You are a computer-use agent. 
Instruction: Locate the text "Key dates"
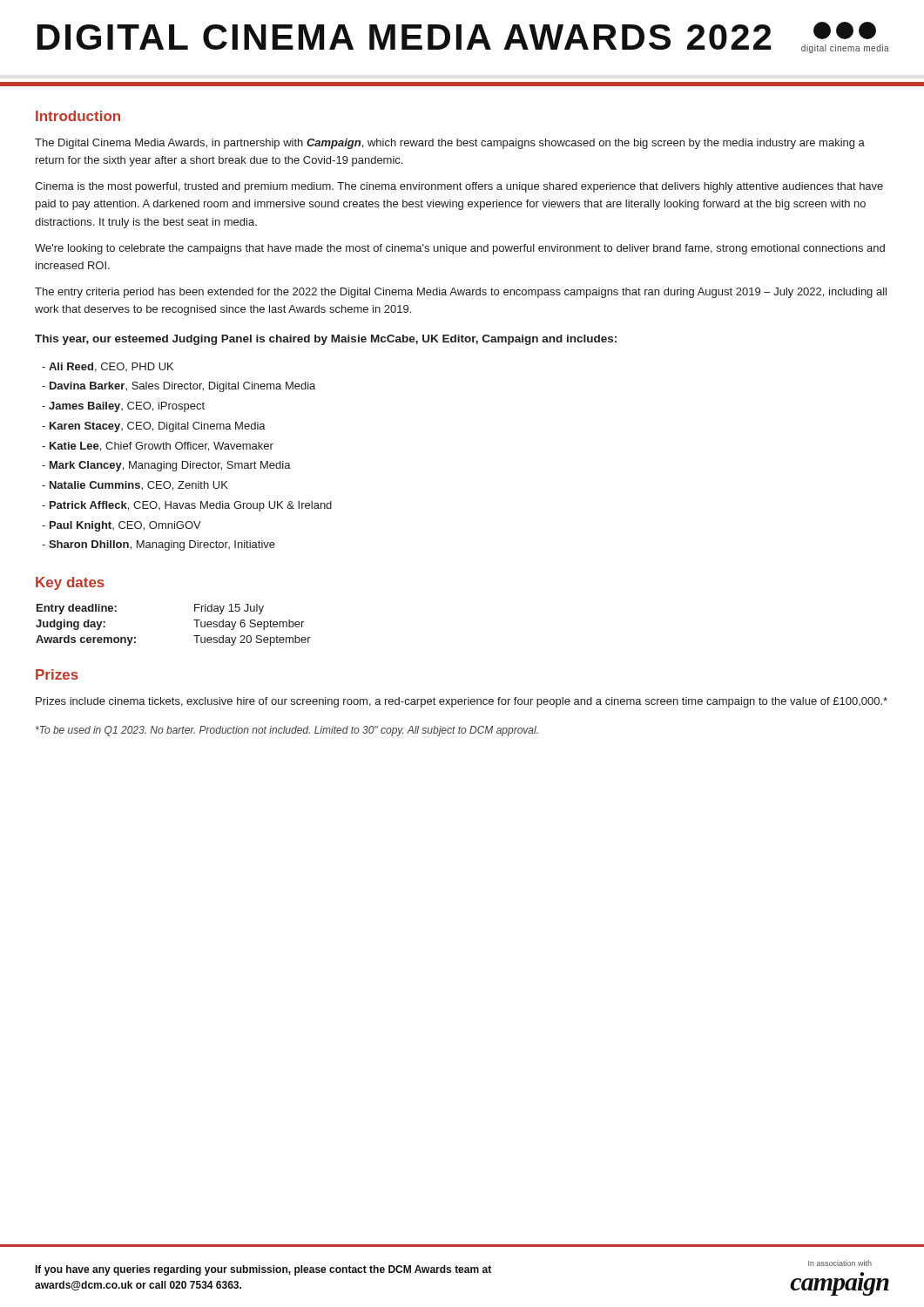click(x=70, y=582)
